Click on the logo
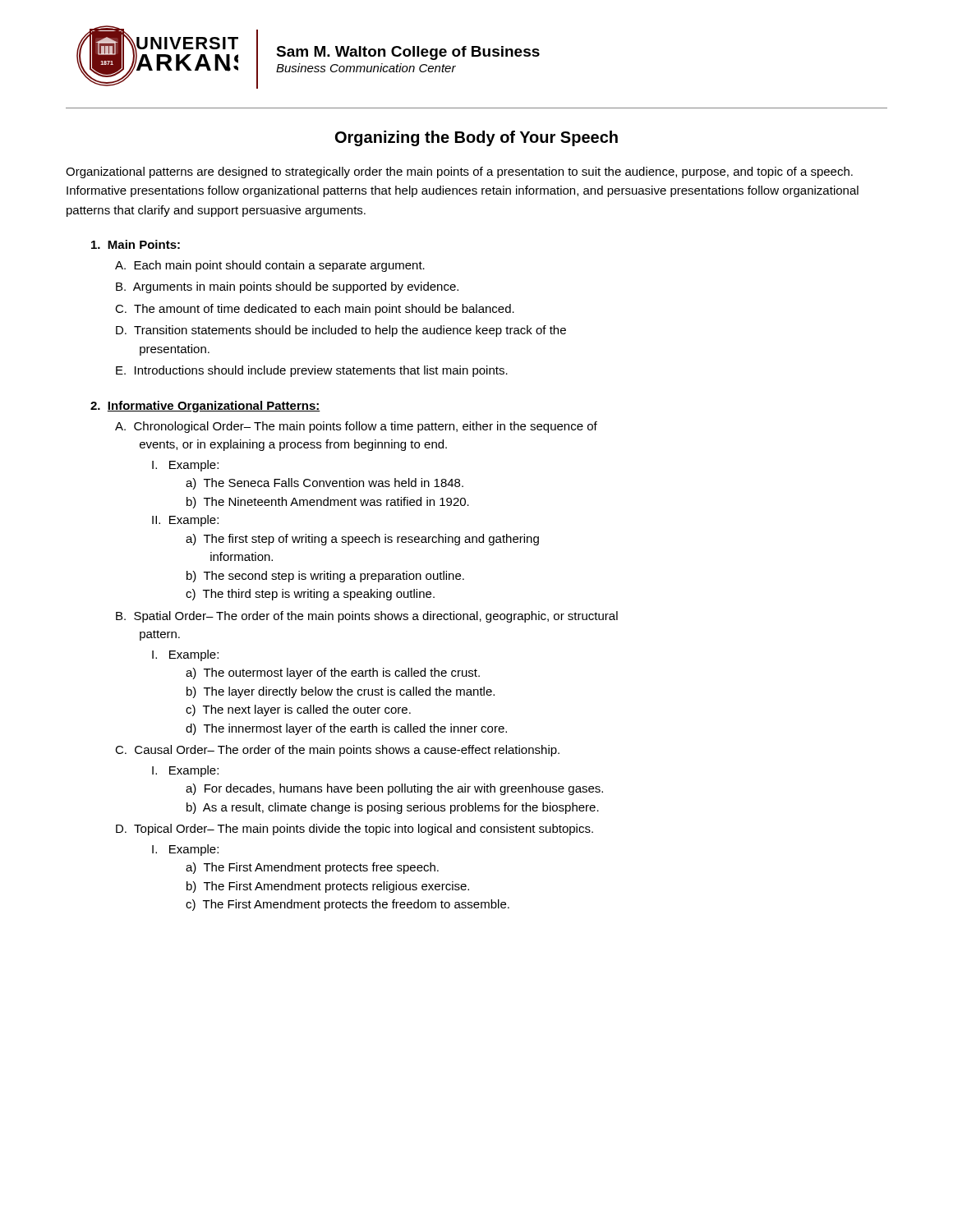953x1232 pixels. 476,54
